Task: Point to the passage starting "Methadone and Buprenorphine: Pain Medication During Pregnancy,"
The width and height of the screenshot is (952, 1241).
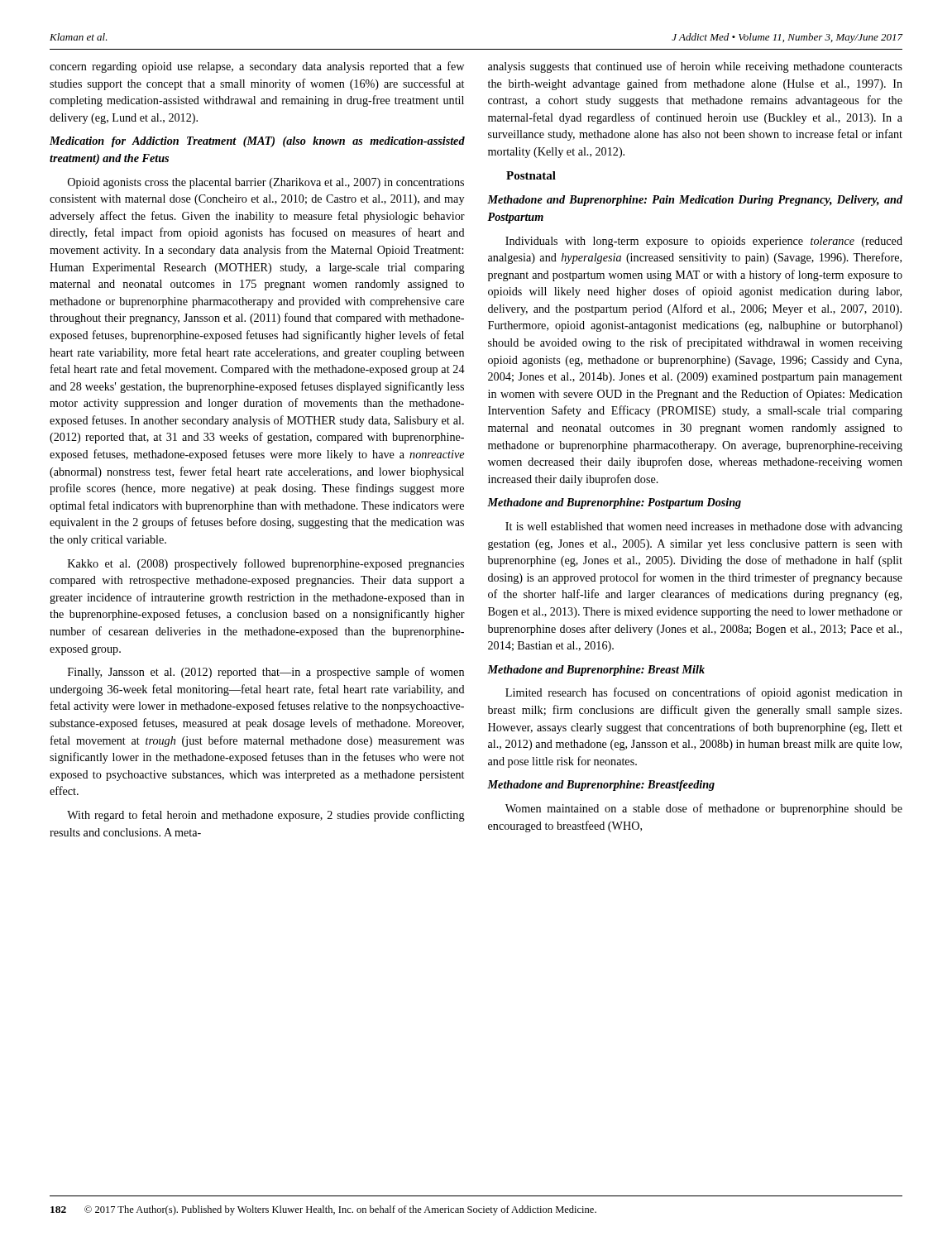Action: click(x=695, y=208)
